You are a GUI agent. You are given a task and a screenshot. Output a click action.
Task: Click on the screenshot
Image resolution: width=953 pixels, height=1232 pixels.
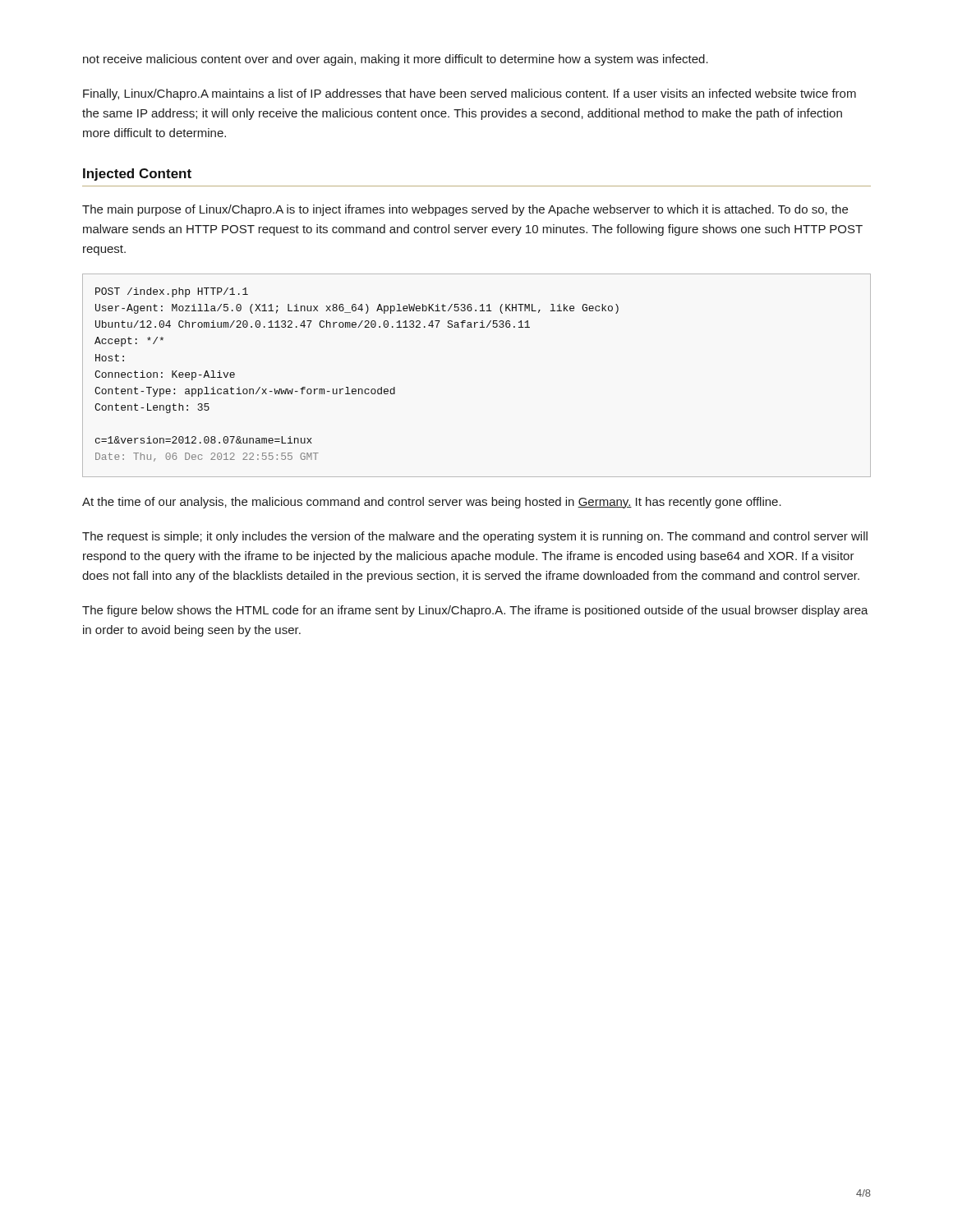[476, 375]
